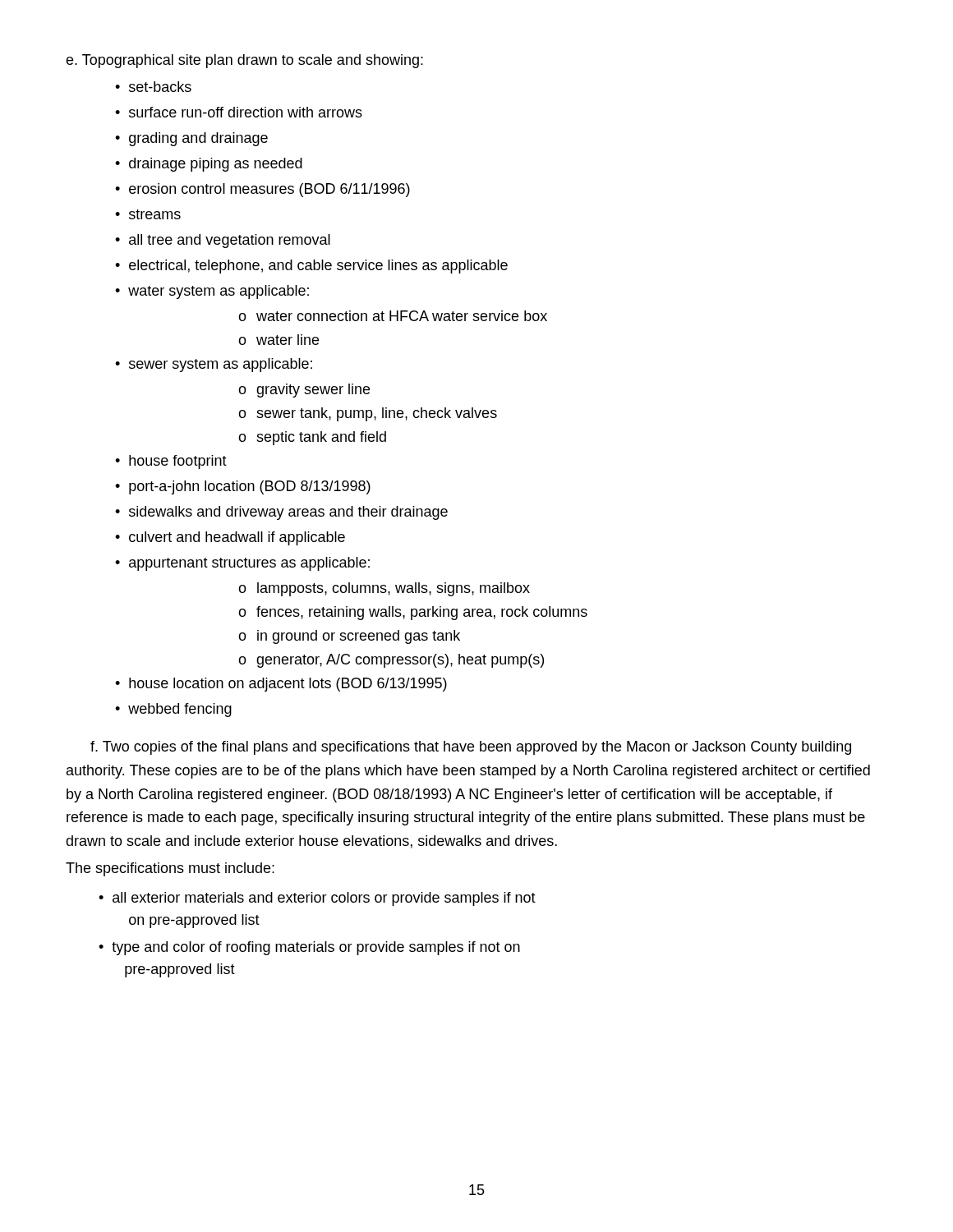This screenshot has width=953, height=1232.
Task: Navigate to the region starting "e. Topographical site plan"
Action: tap(245, 60)
